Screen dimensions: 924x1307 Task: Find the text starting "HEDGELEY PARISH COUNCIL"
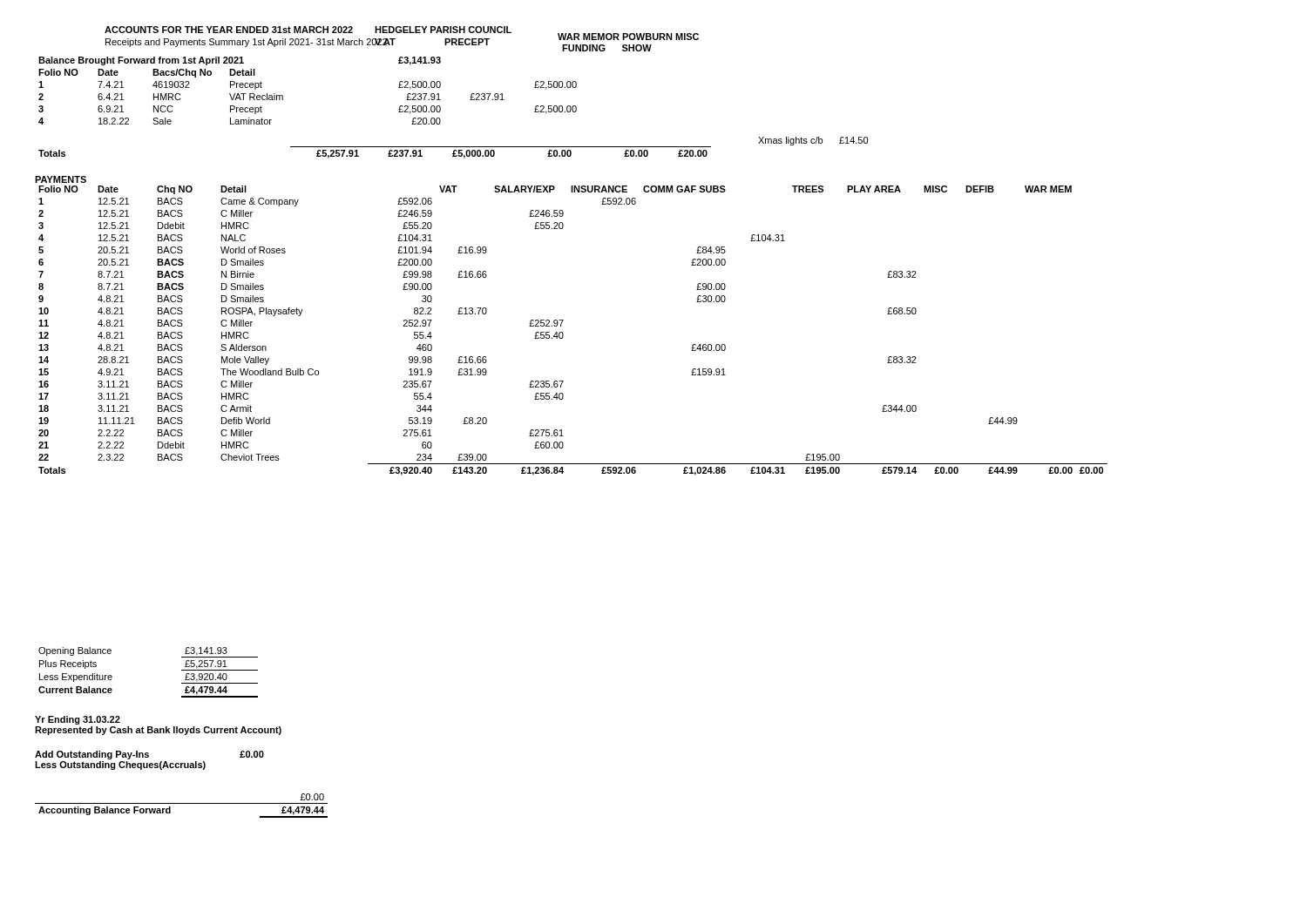443,30
